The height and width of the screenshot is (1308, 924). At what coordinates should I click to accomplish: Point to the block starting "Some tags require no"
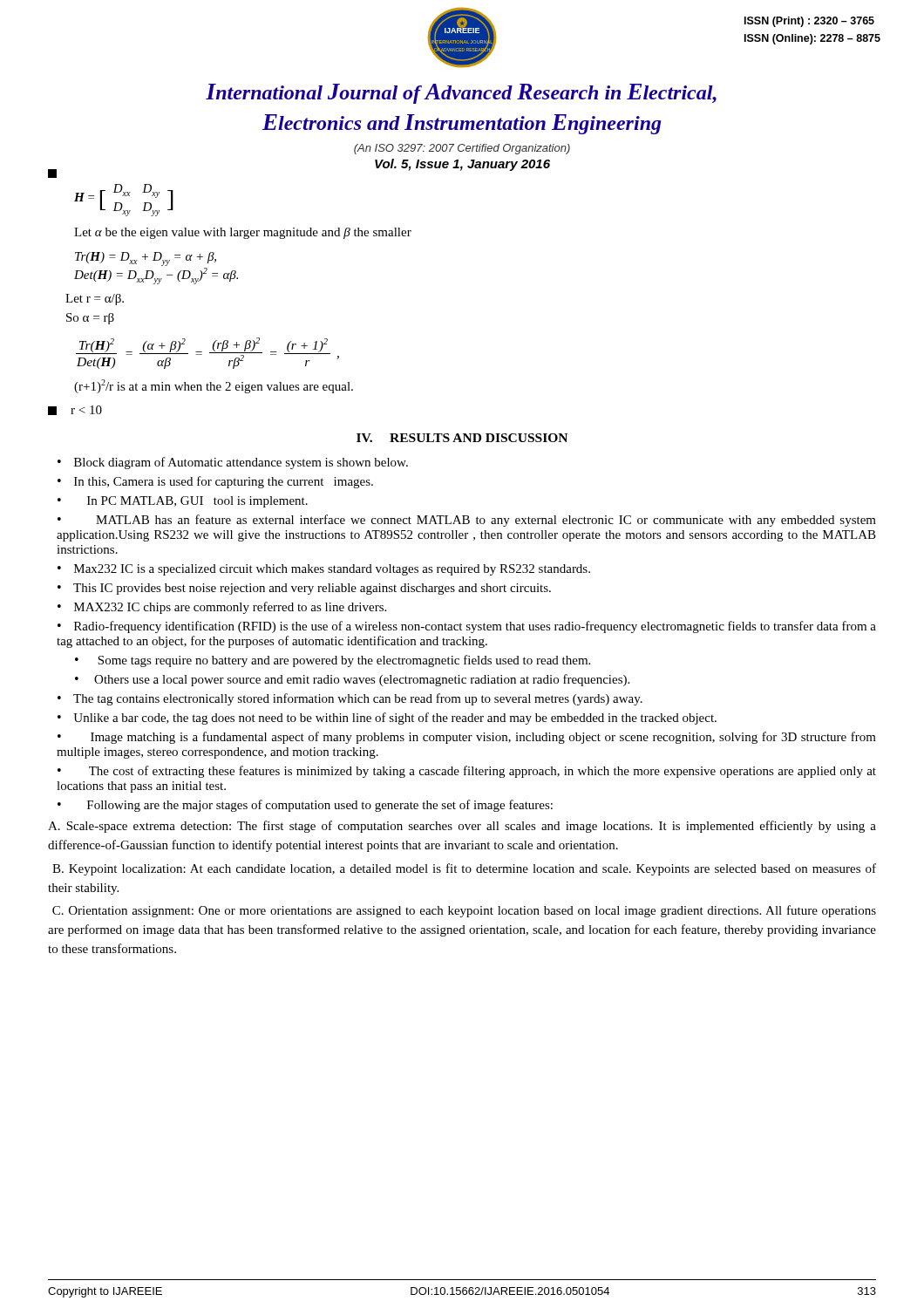coord(339,660)
